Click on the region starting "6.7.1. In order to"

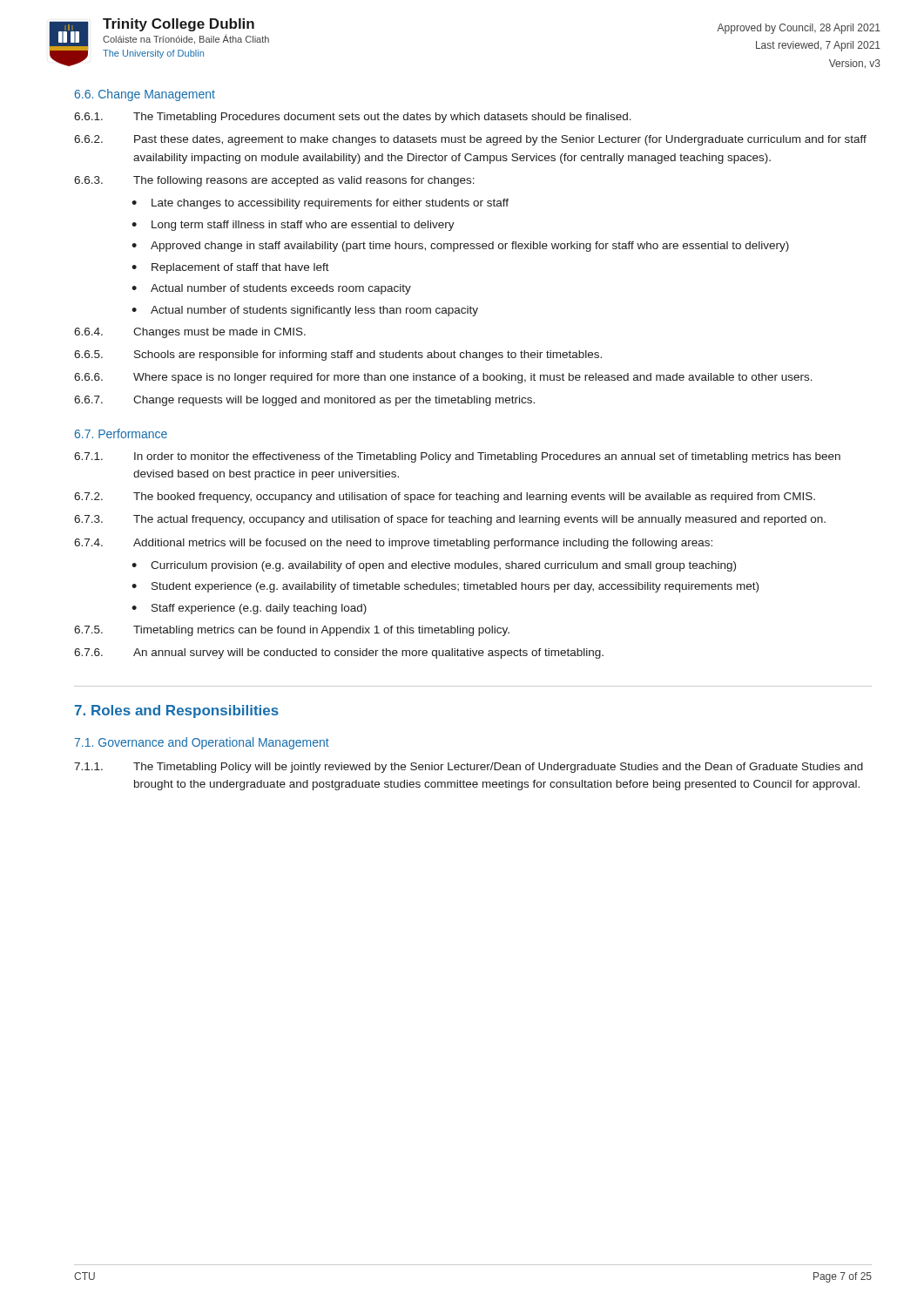[473, 465]
